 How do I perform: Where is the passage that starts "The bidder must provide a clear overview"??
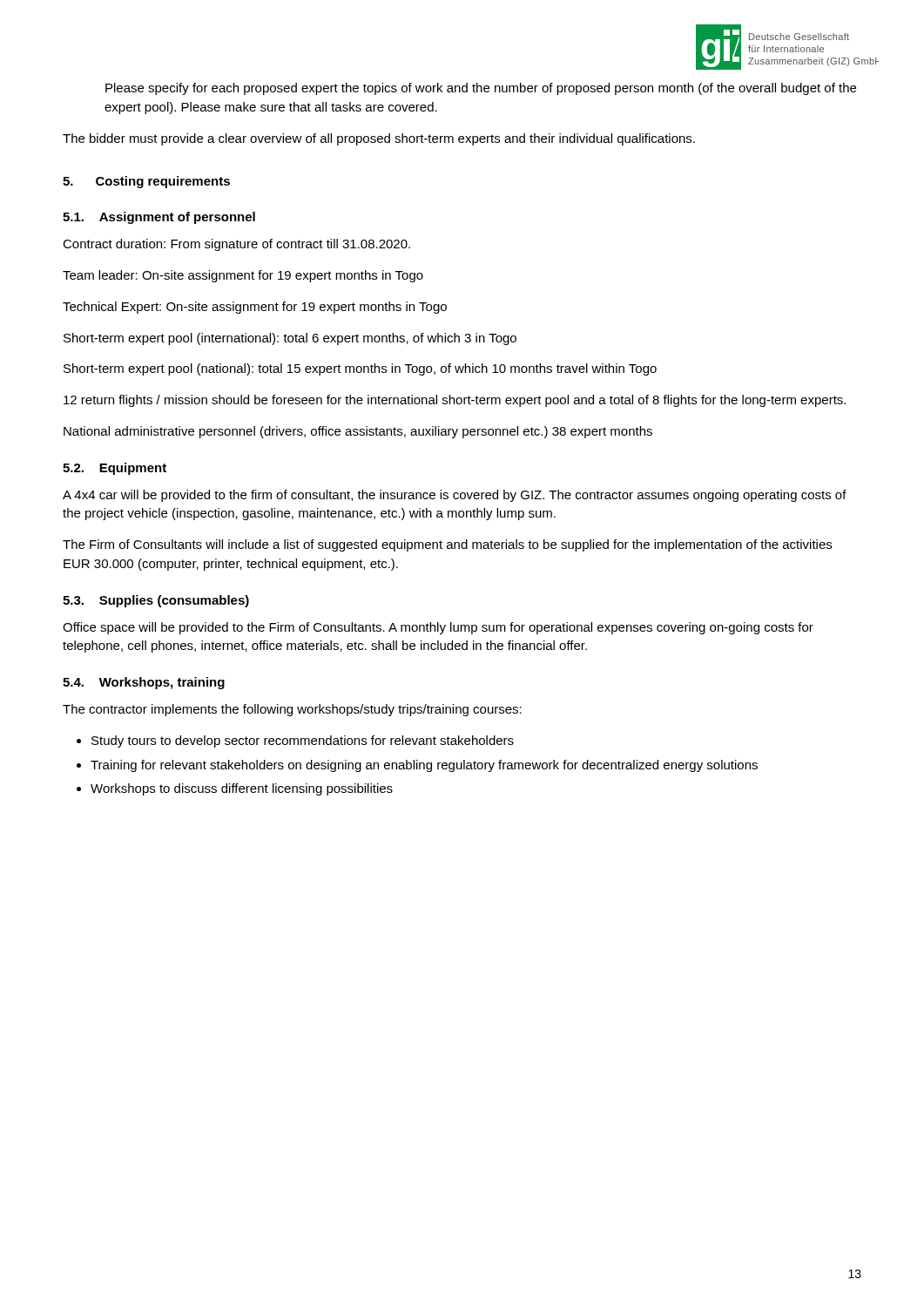tap(379, 138)
